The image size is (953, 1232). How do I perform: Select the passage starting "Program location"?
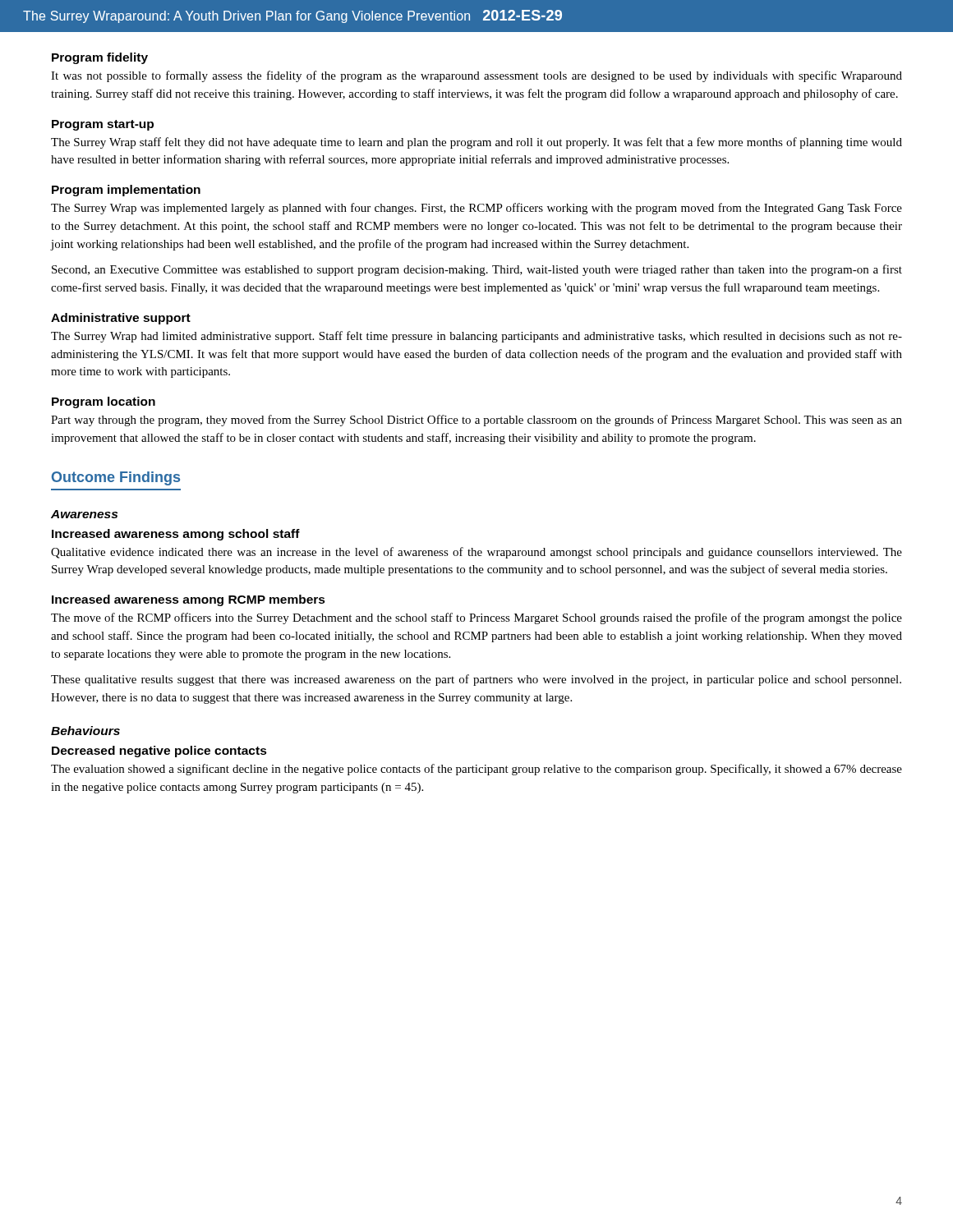click(x=103, y=401)
